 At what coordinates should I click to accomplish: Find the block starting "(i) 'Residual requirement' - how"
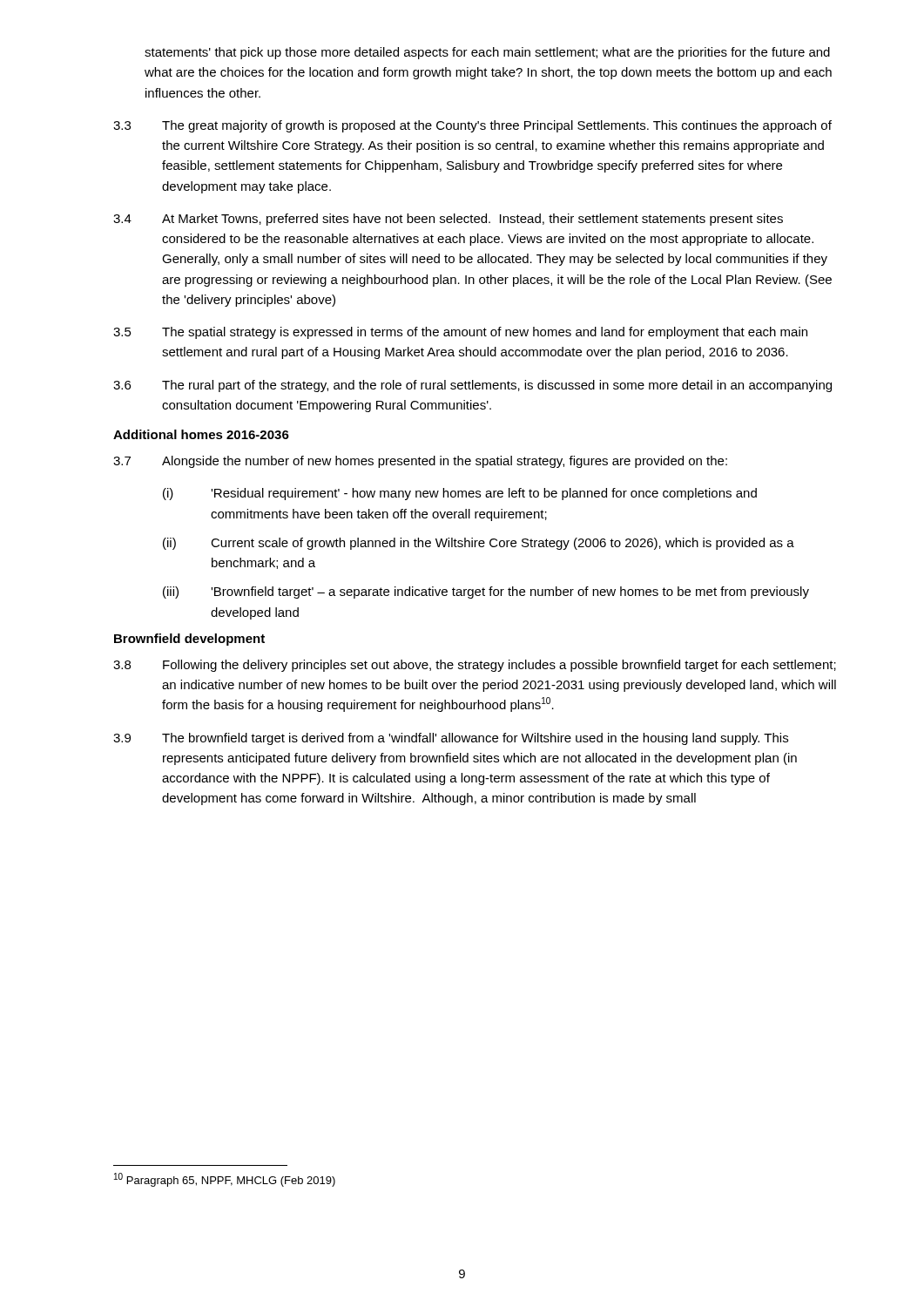click(499, 503)
